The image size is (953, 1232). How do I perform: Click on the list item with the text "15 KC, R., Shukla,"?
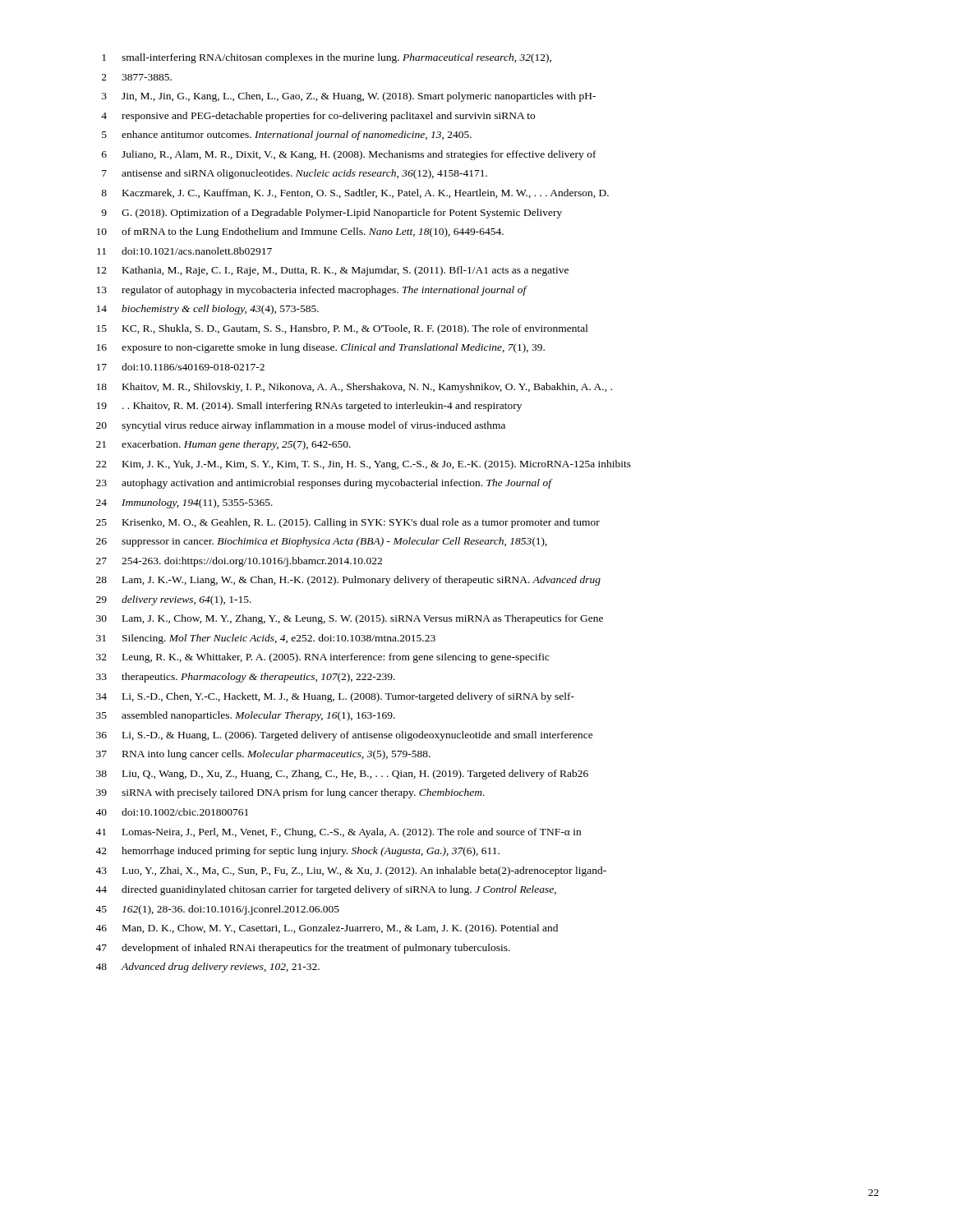coord(476,328)
